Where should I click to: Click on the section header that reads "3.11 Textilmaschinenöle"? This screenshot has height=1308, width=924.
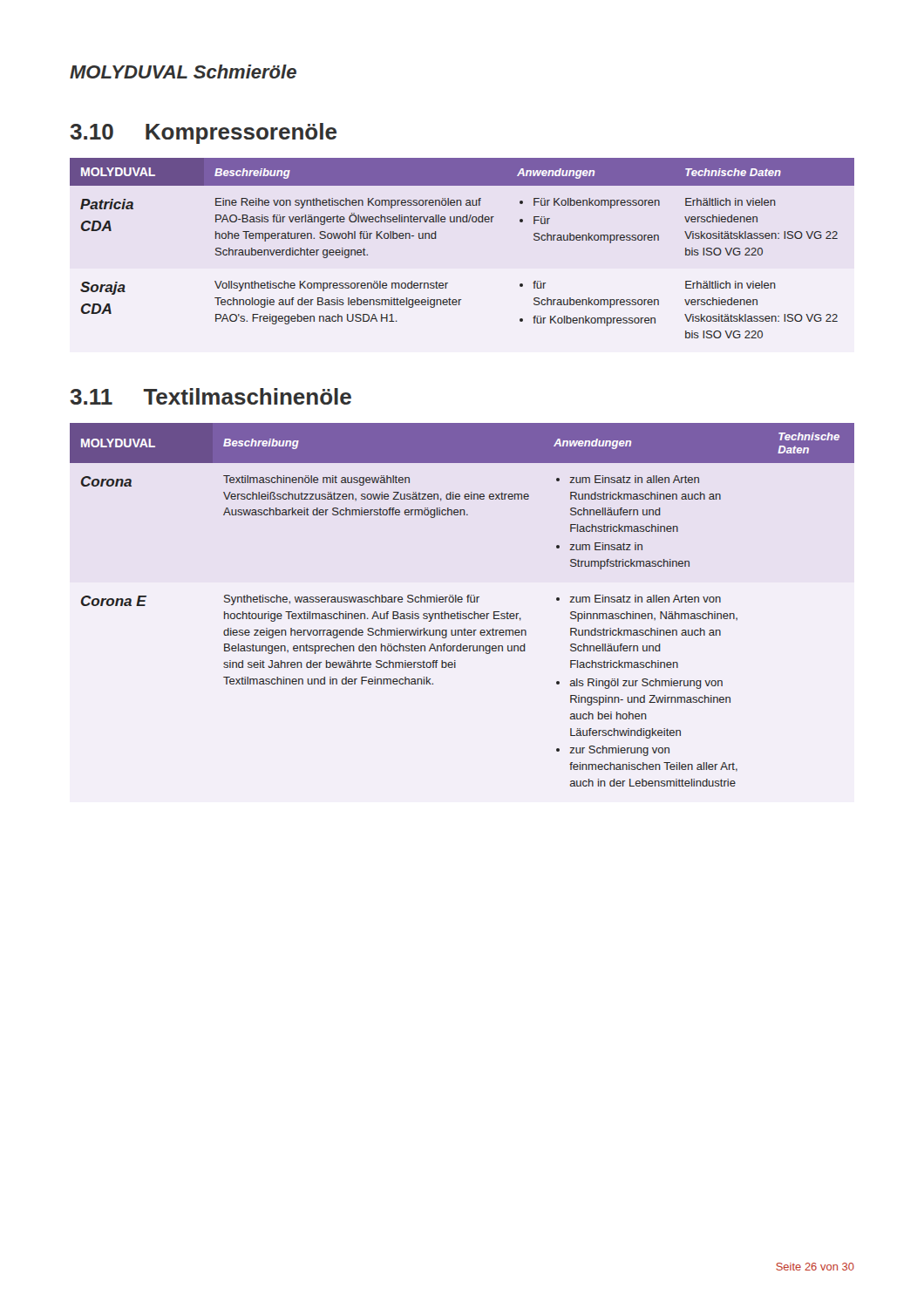[x=211, y=397]
